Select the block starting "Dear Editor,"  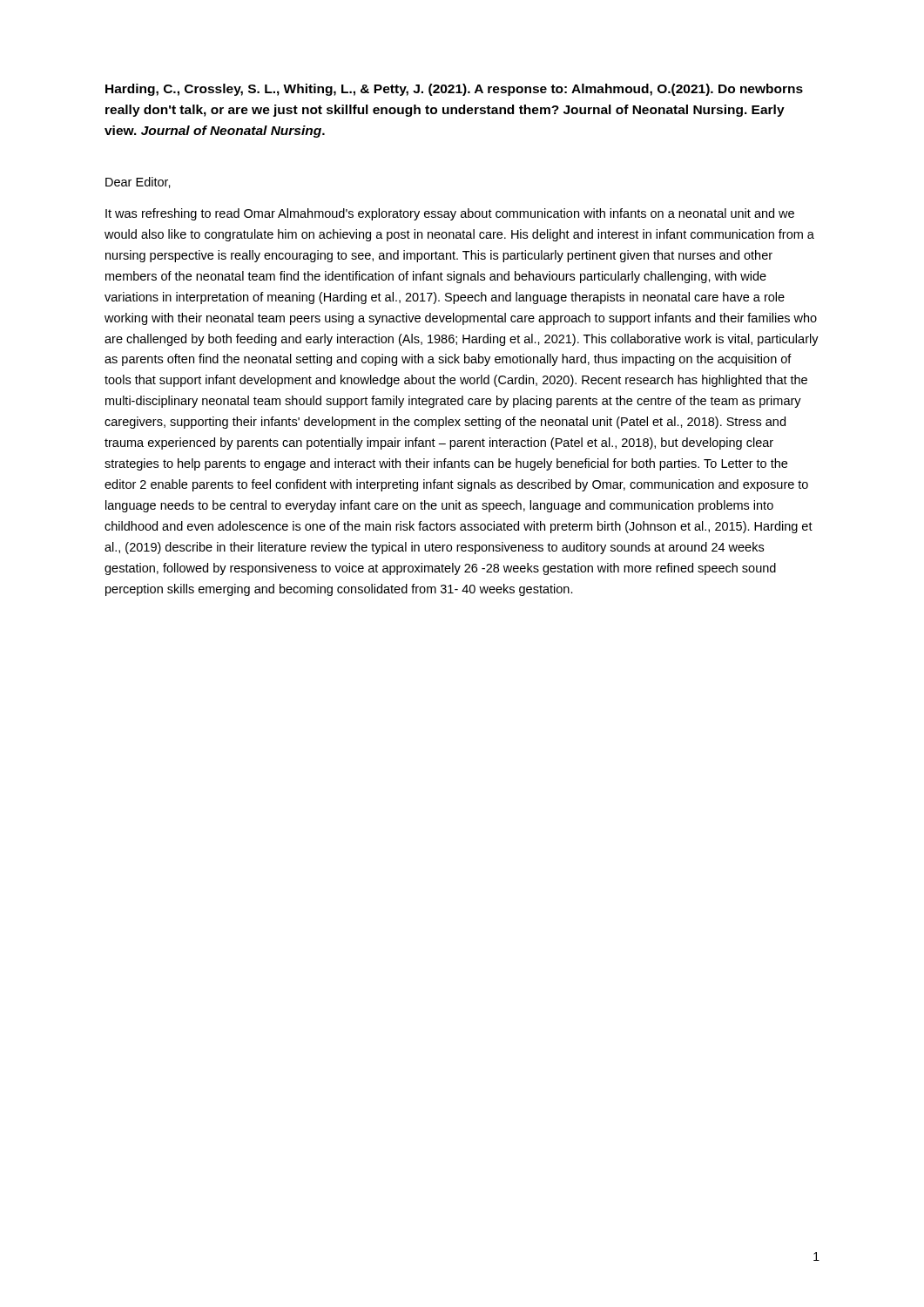138,182
